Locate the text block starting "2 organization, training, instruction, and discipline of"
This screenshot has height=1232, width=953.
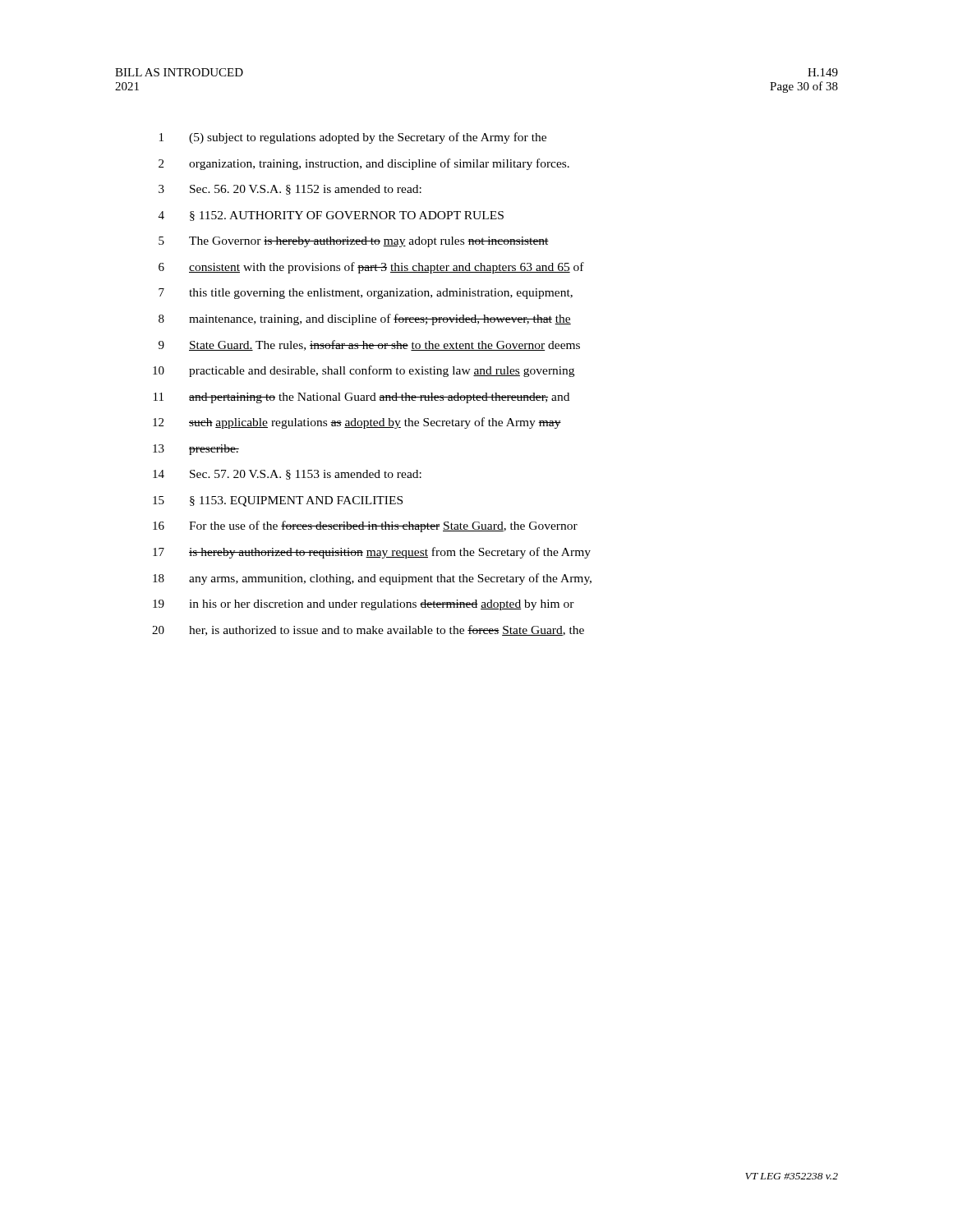pyautogui.click(x=476, y=163)
